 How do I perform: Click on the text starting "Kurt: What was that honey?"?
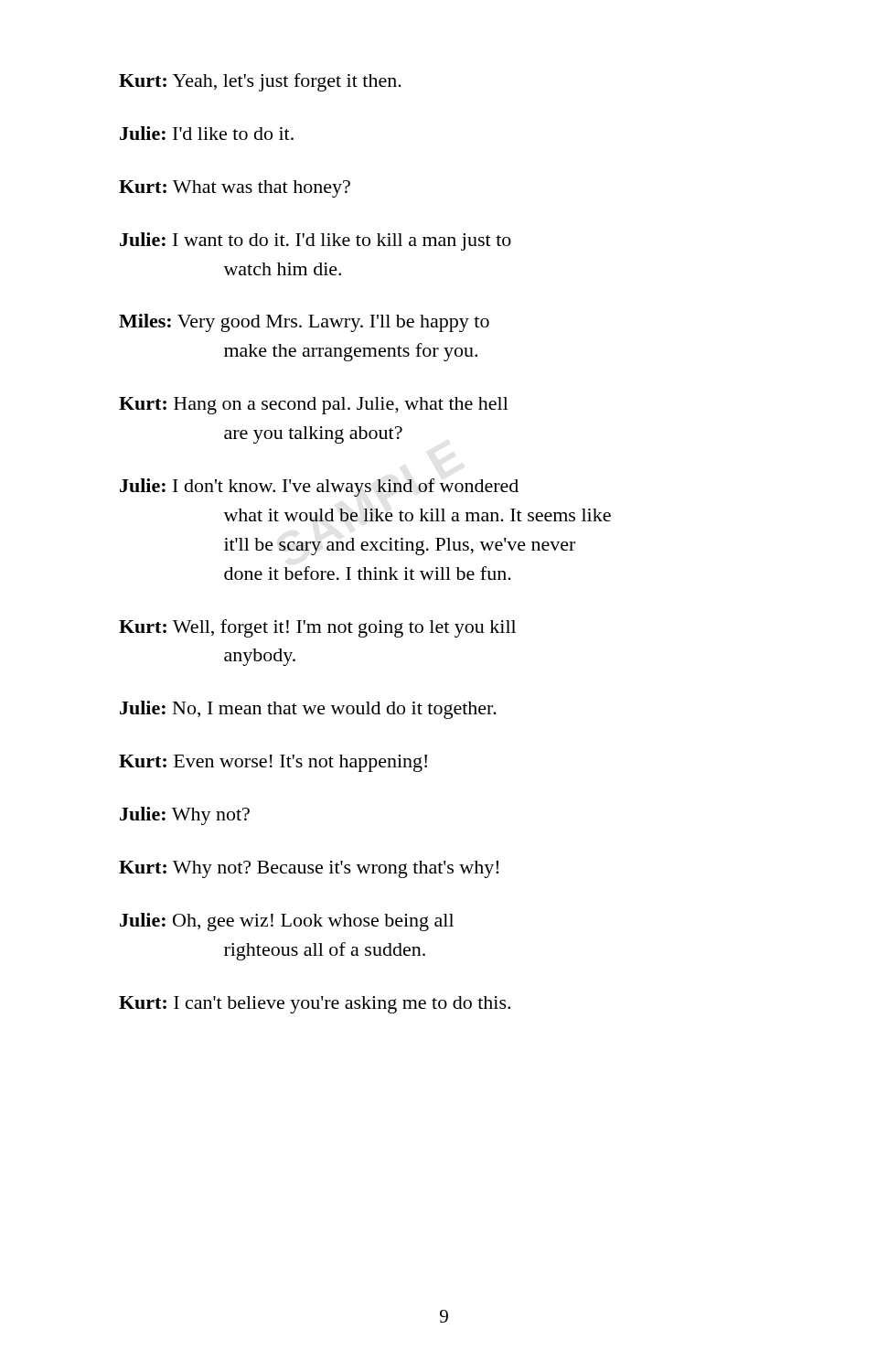point(235,189)
